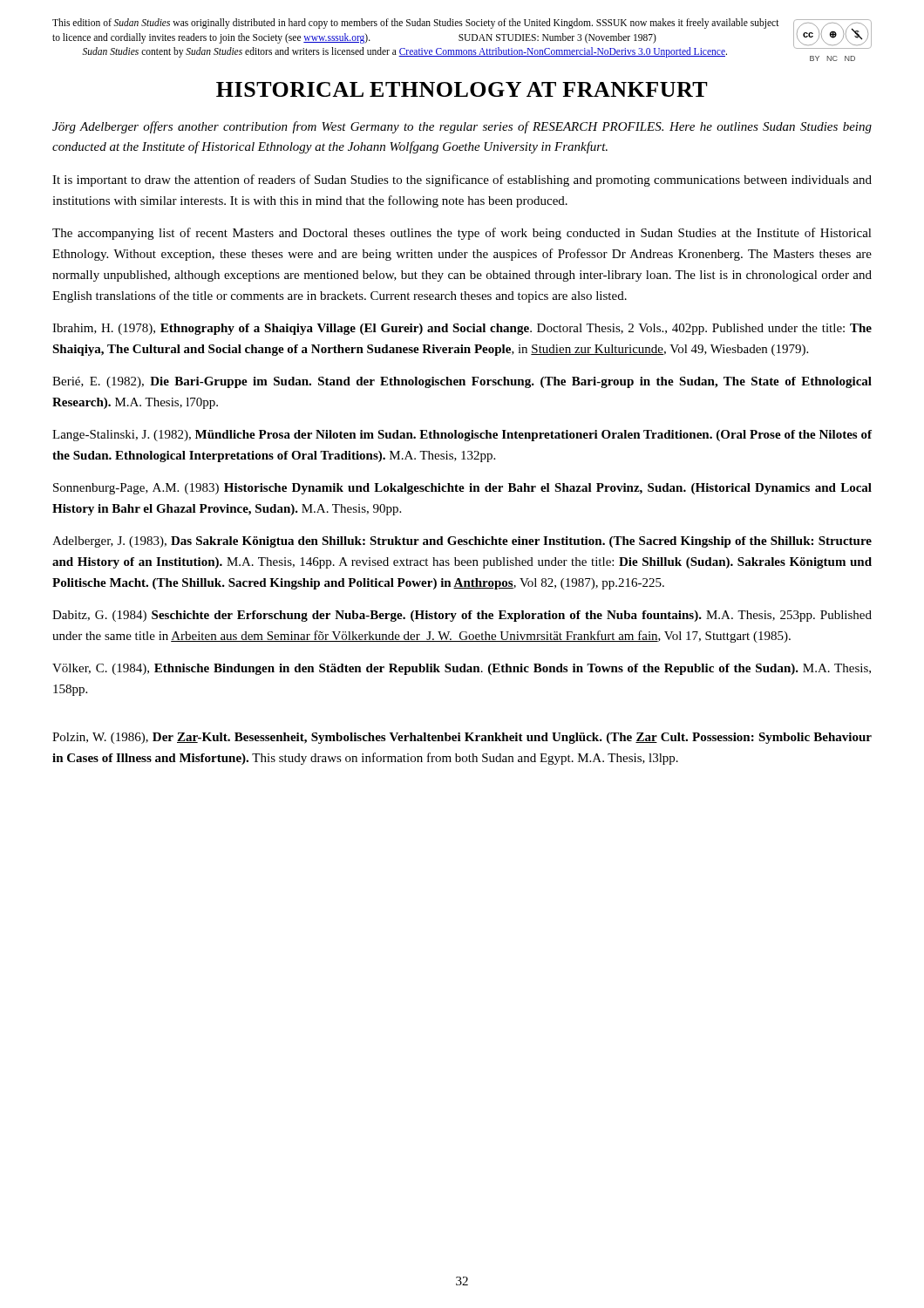Navigate to the region starting "It is important to draw the"
924x1308 pixels.
[x=462, y=190]
